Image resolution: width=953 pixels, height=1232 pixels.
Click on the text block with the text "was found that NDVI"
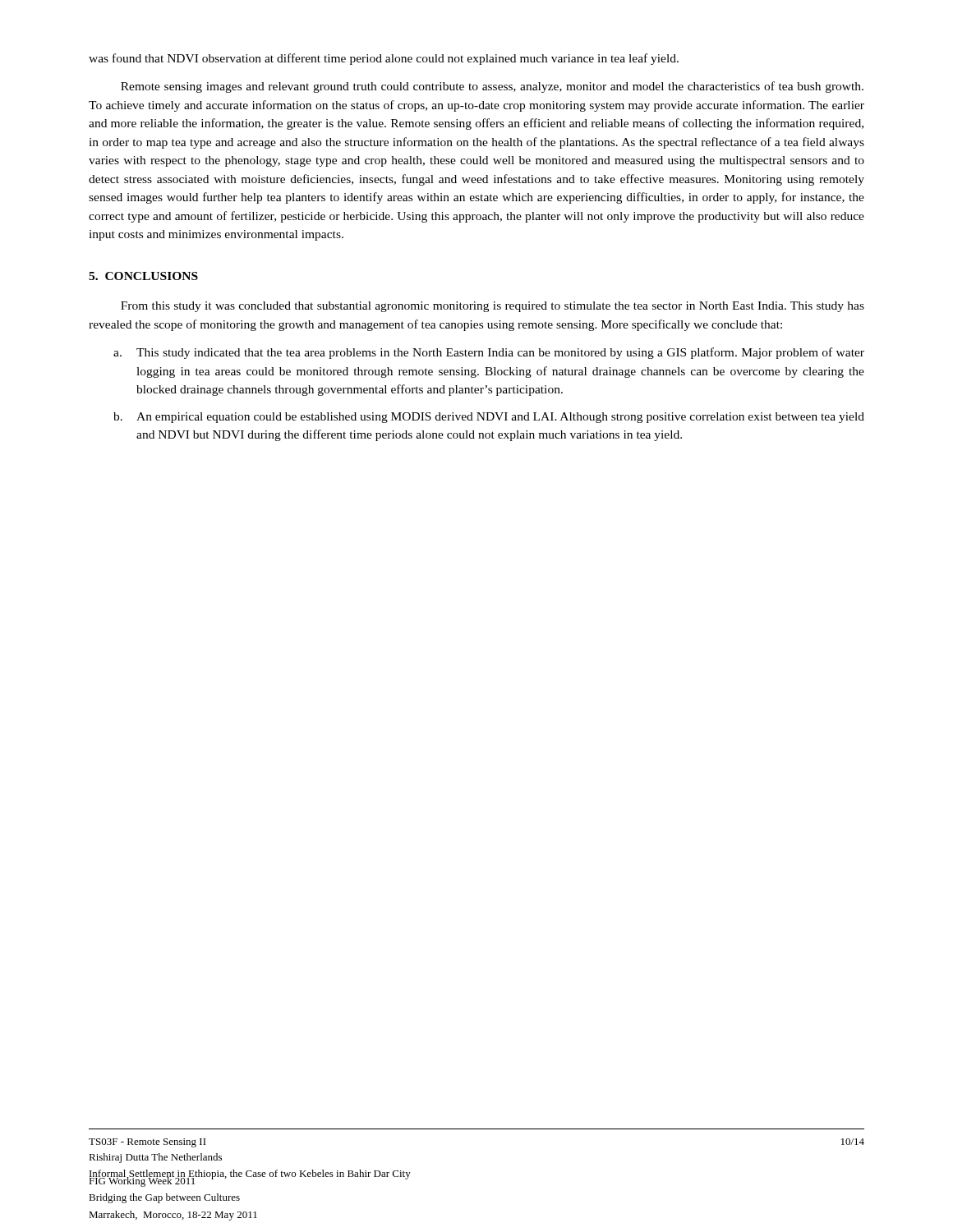tap(476, 59)
